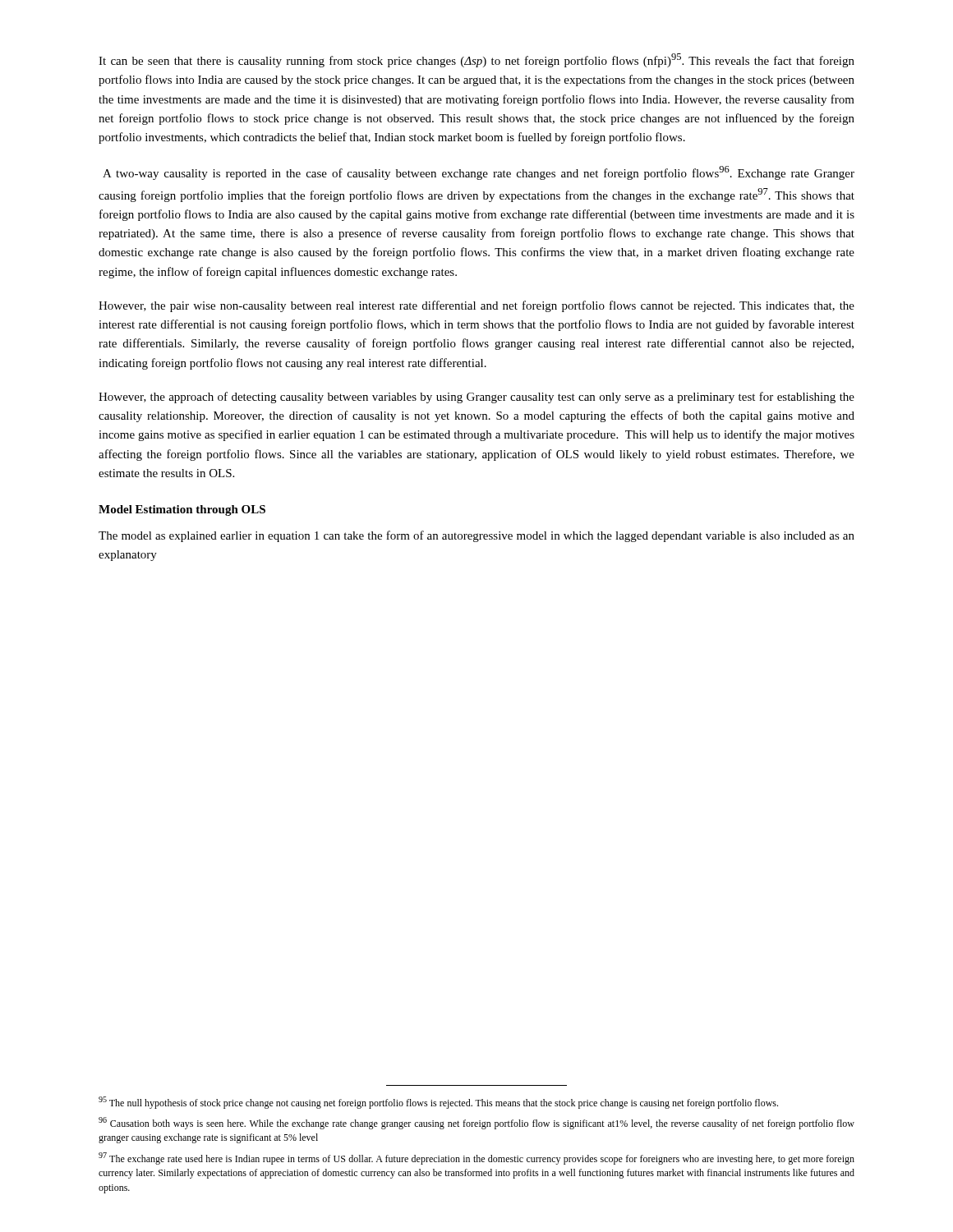
Task: Locate the block of text that opens with "A two-way causality is reported in the"
Action: 476,221
